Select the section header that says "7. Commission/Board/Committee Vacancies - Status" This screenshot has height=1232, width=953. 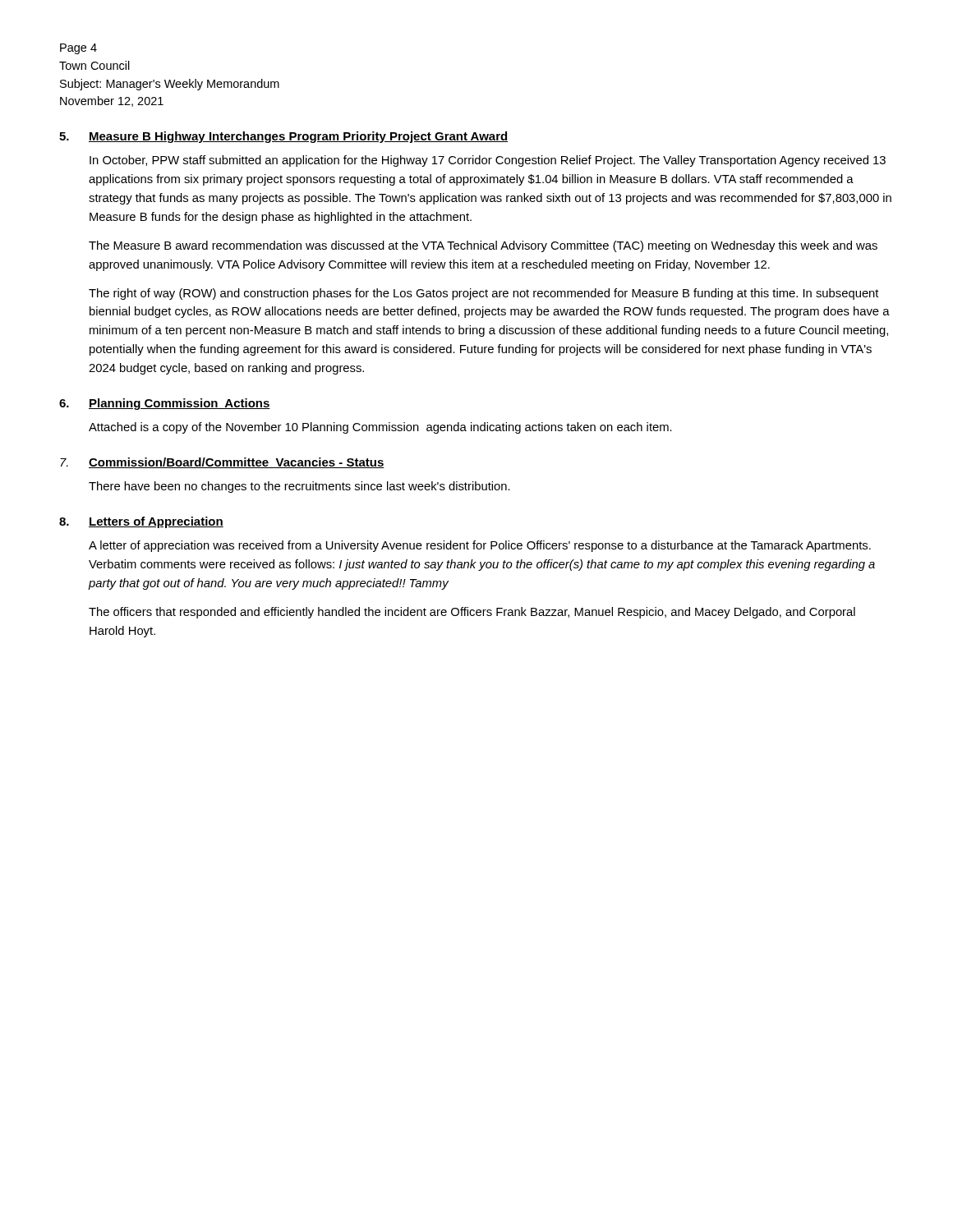(222, 462)
